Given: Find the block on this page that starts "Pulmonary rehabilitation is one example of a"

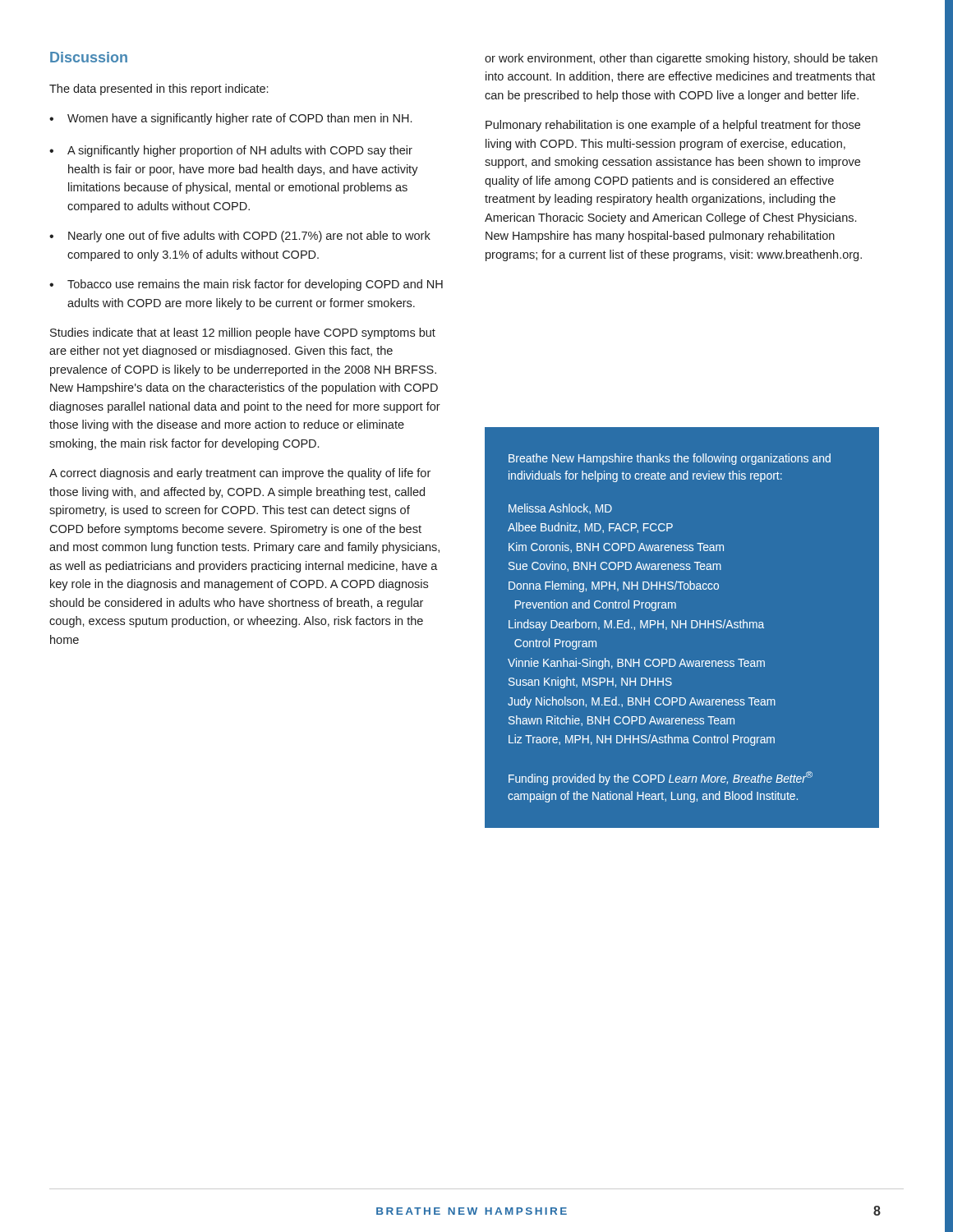Looking at the screenshot, I should [x=674, y=190].
